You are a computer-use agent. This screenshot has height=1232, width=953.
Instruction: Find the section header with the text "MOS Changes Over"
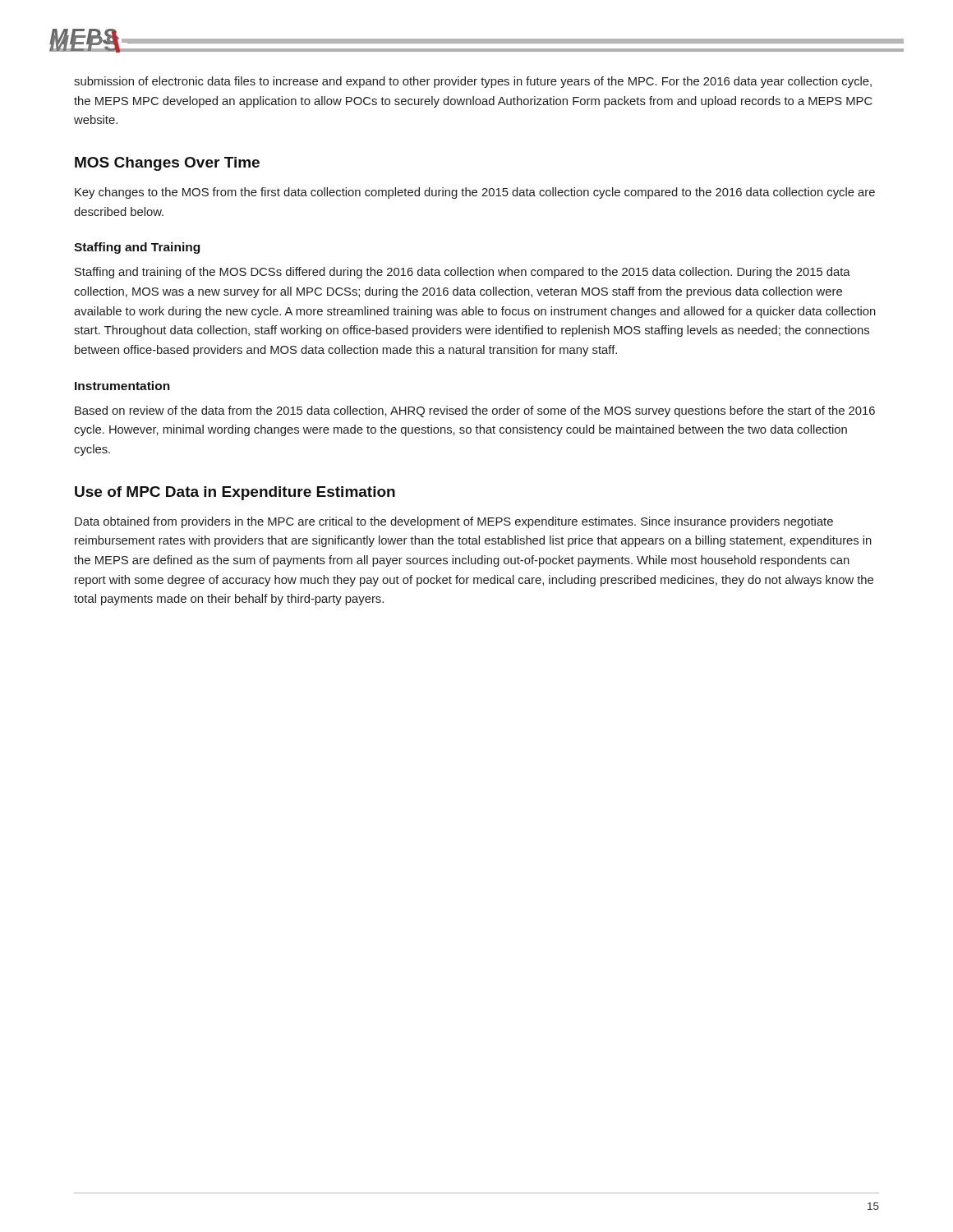tap(167, 164)
